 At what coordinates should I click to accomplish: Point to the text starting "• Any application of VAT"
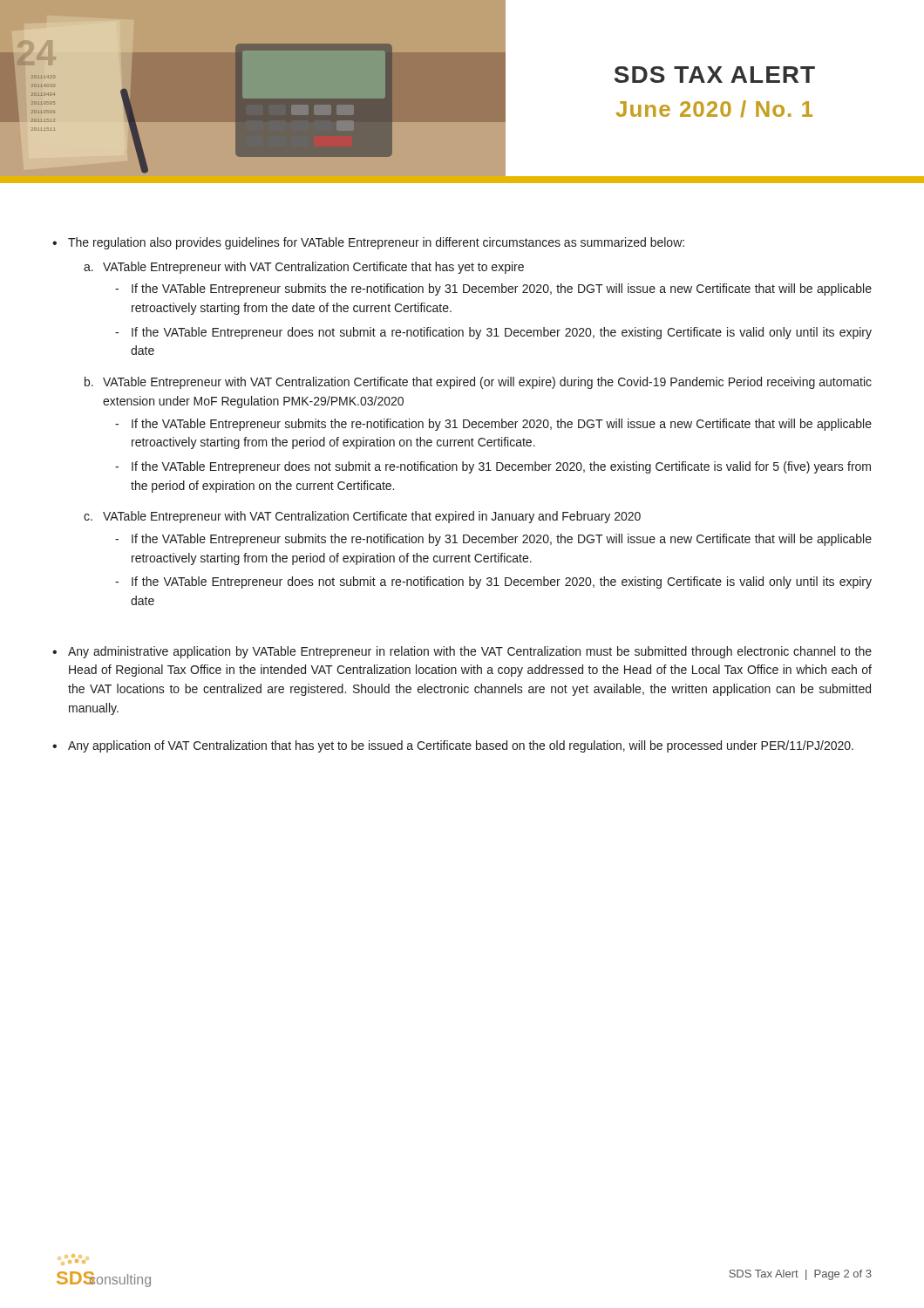(x=462, y=747)
